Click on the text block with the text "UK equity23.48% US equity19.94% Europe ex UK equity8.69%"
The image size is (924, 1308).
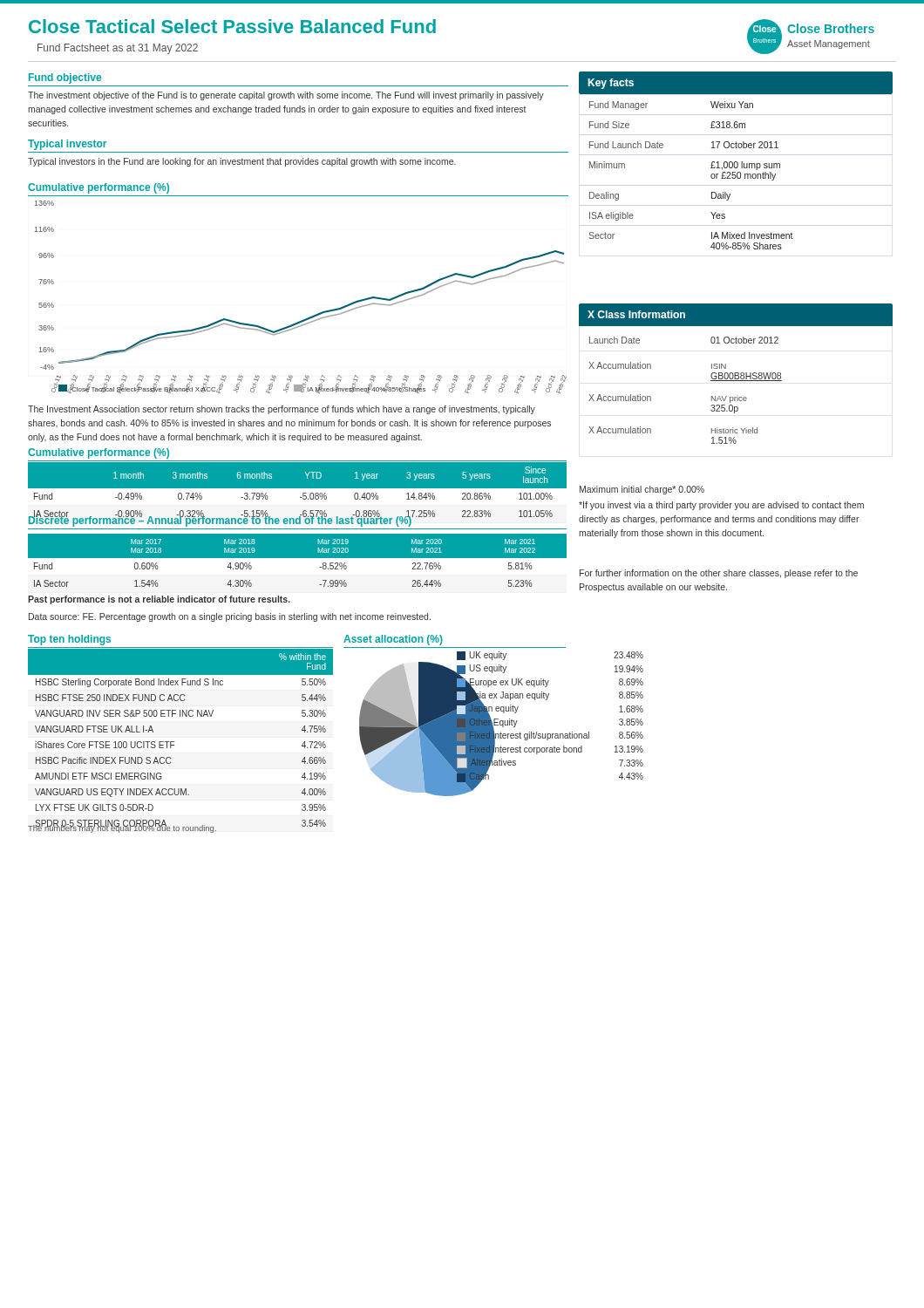[550, 716]
